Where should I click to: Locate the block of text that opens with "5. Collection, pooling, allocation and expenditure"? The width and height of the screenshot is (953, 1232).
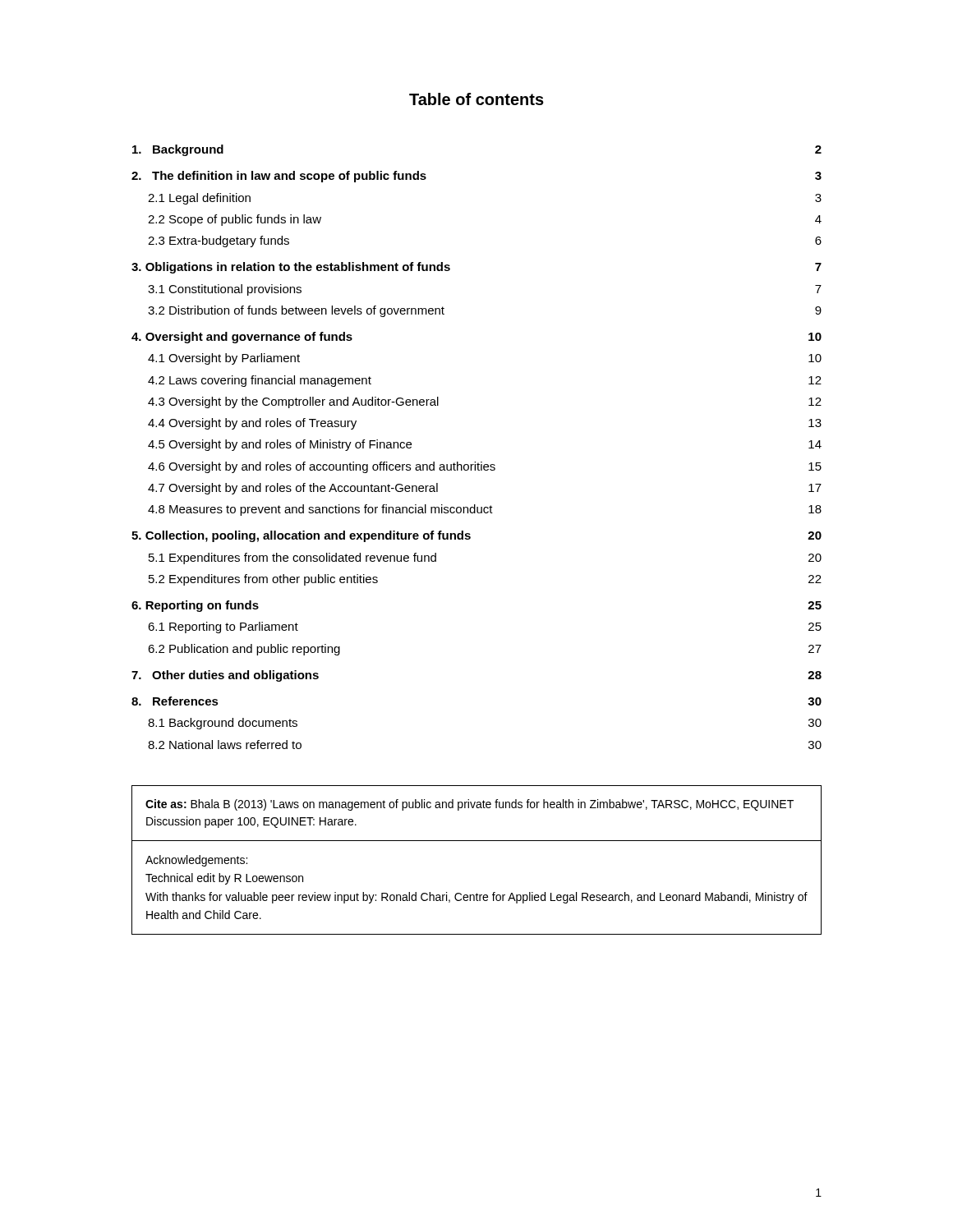(x=476, y=536)
